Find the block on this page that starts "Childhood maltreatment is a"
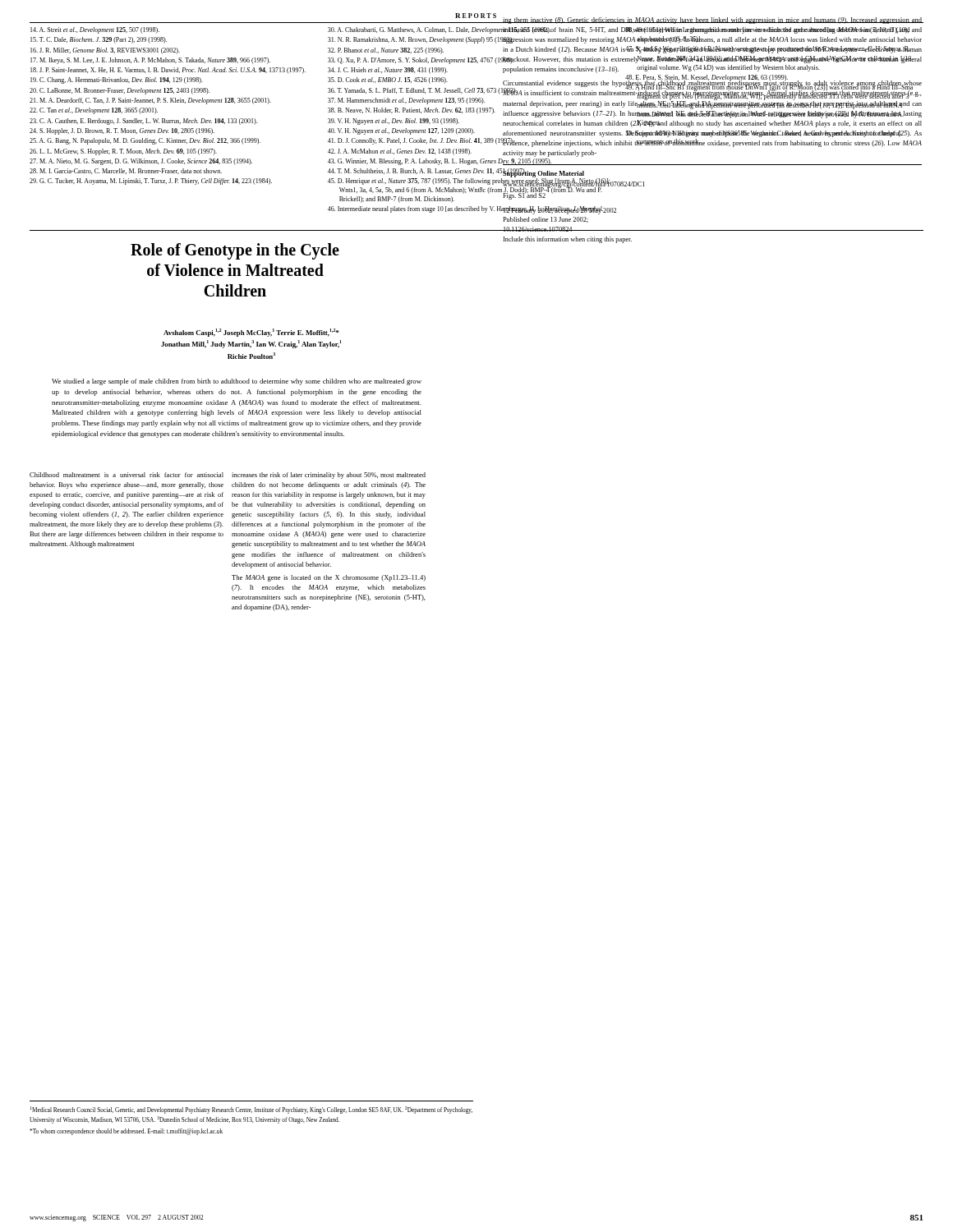This screenshot has height=1232, width=953. coord(127,509)
